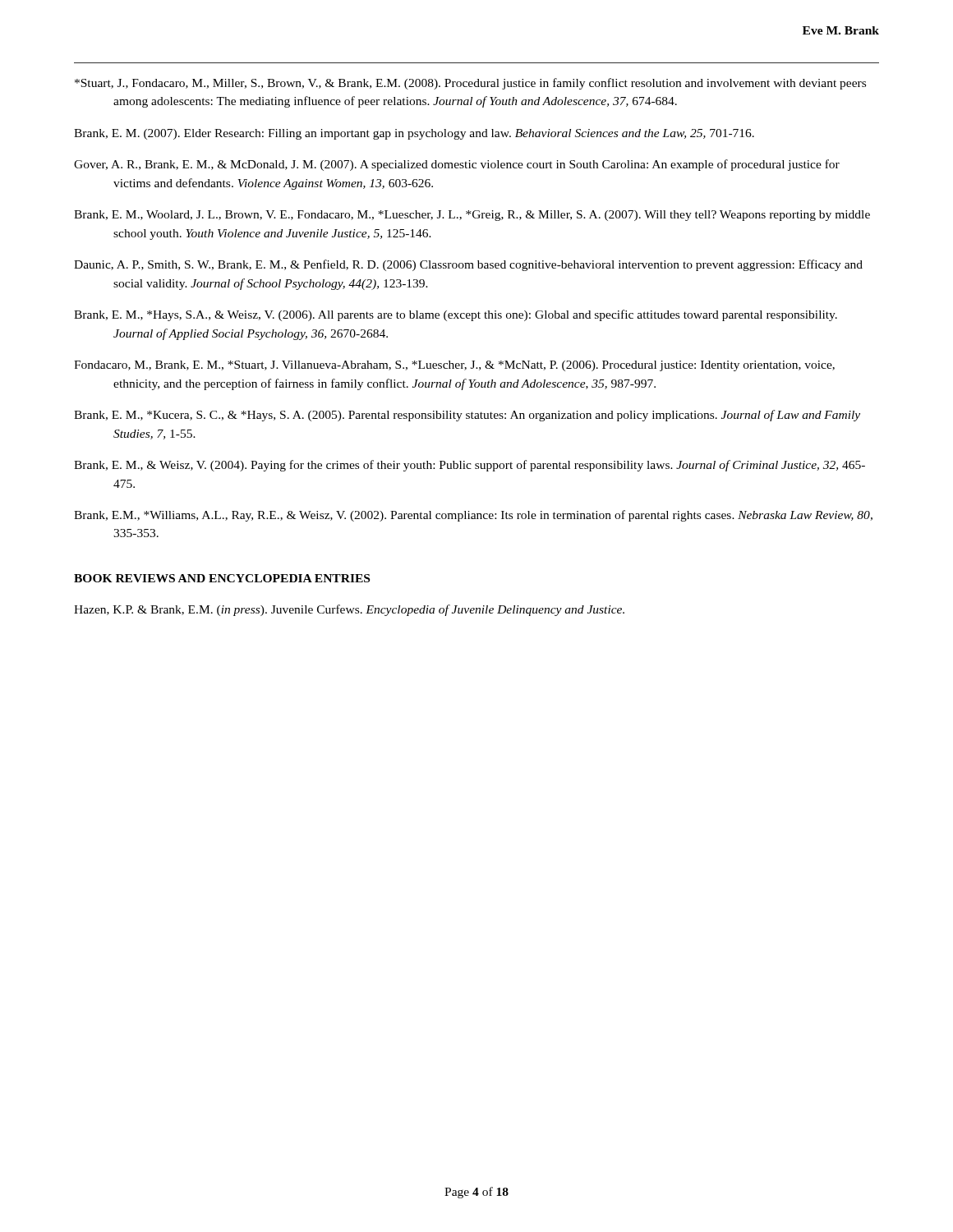The height and width of the screenshot is (1232, 953).
Task: Locate the block of text that opens with "Brank, E. M., Woolard, J. L., Brown,"
Action: pyautogui.click(x=472, y=223)
